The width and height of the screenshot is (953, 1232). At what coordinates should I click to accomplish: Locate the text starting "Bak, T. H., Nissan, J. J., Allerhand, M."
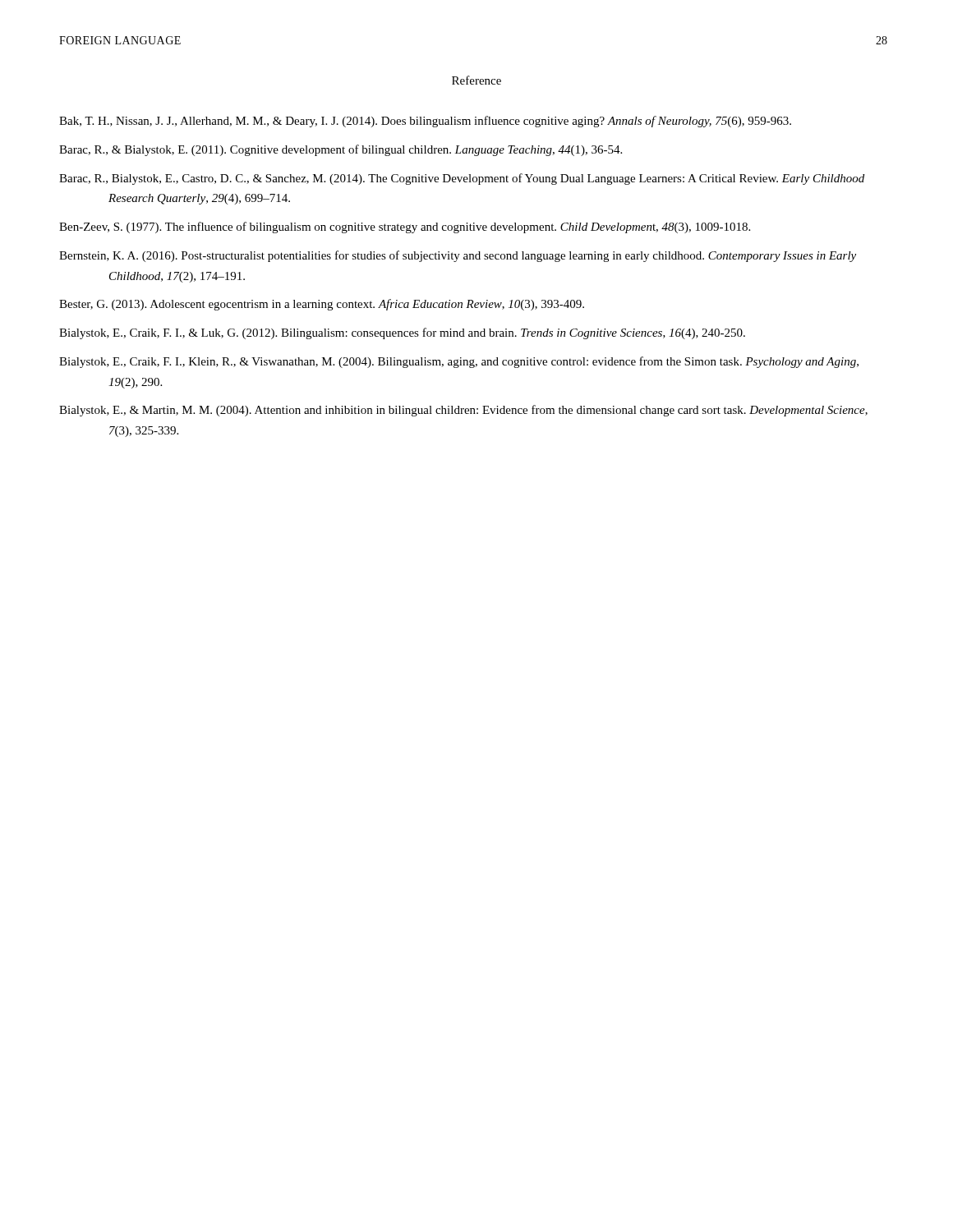click(x=426, y=121)
